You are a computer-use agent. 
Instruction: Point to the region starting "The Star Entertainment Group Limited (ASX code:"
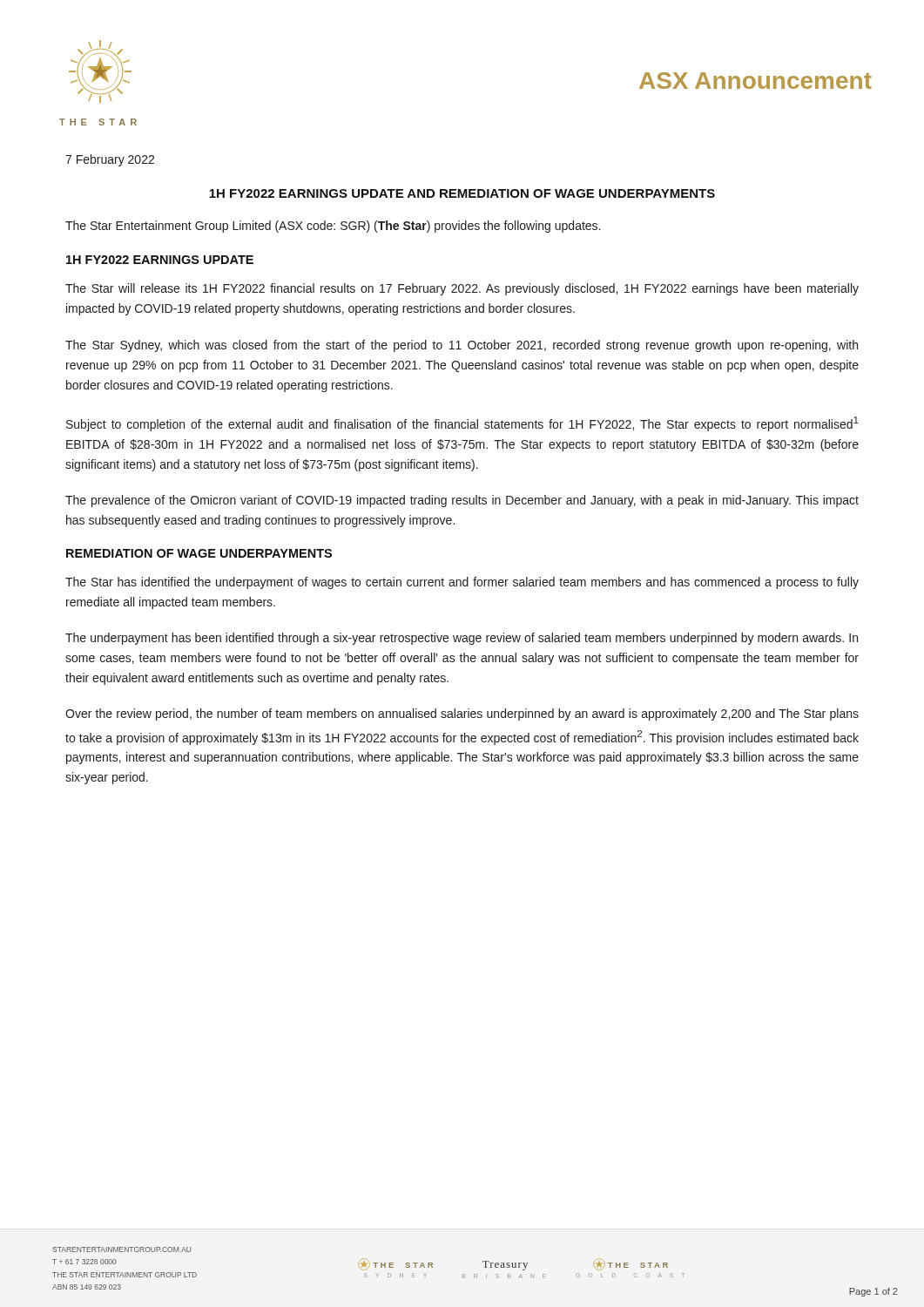(x=333, y=226)
